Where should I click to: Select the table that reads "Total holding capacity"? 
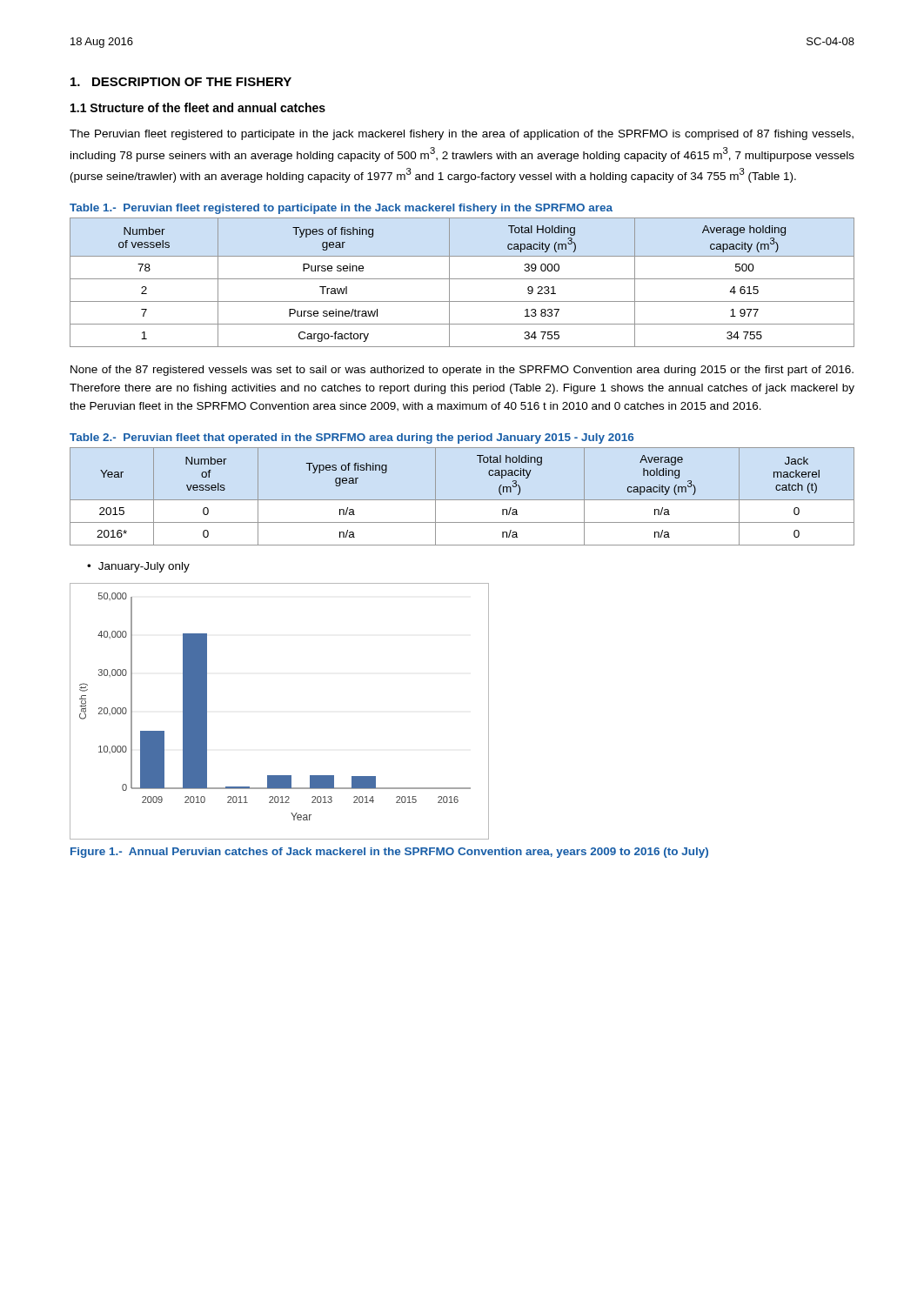pyautogui.click(x=462, y=496)
